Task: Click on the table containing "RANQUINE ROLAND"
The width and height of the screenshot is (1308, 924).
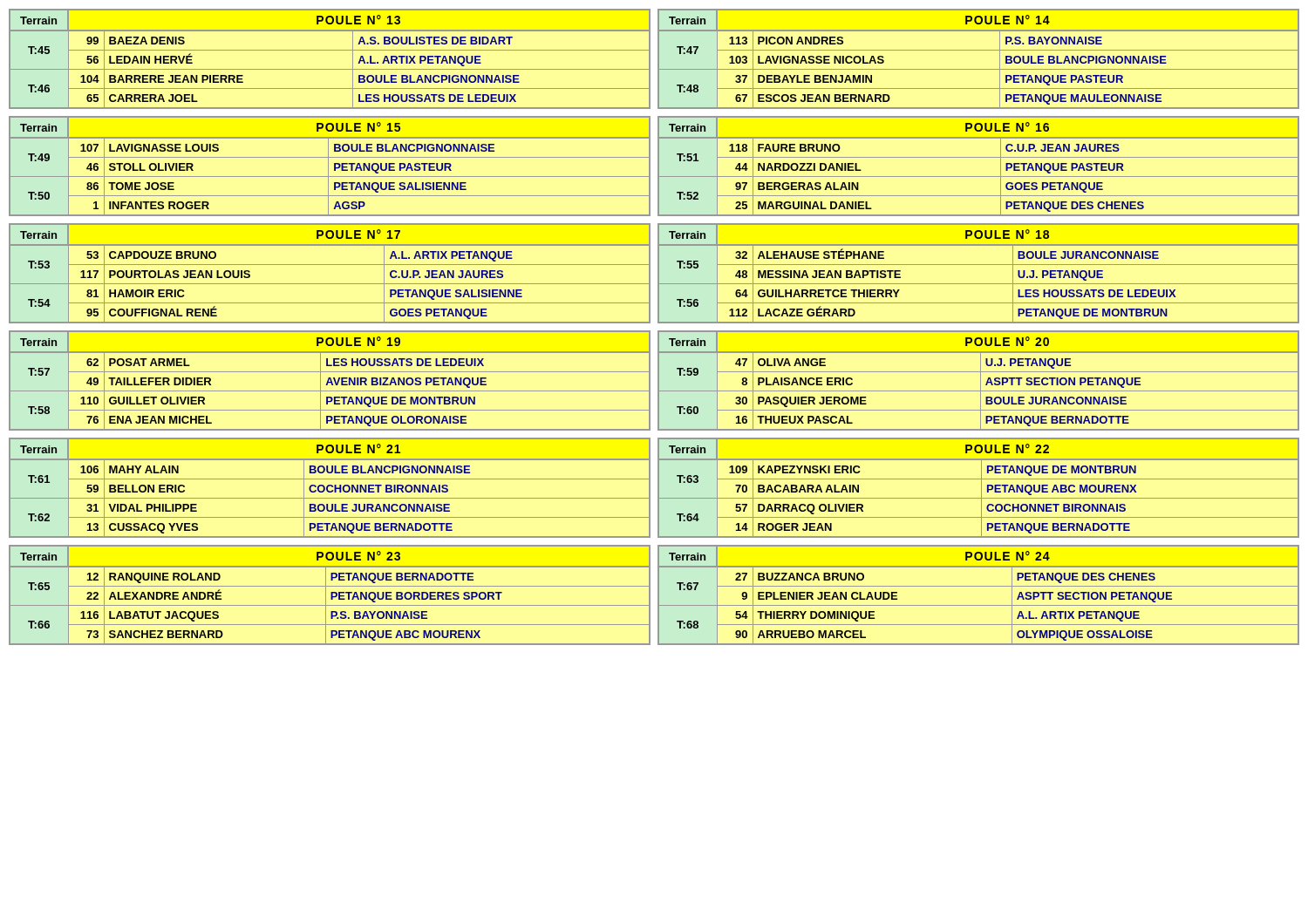Action: click(x=330, y=595)
